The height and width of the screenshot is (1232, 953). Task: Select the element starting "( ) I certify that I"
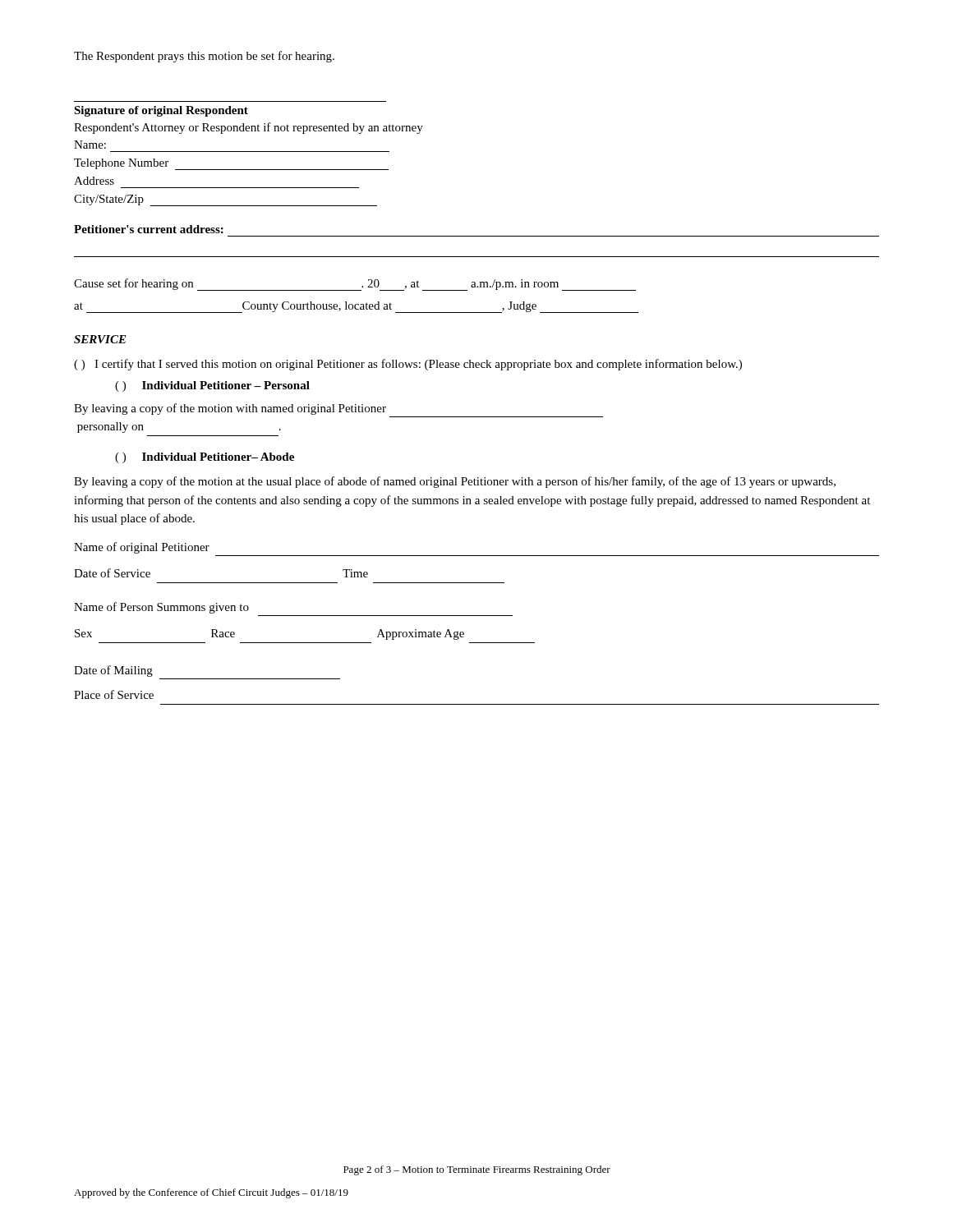408,364
